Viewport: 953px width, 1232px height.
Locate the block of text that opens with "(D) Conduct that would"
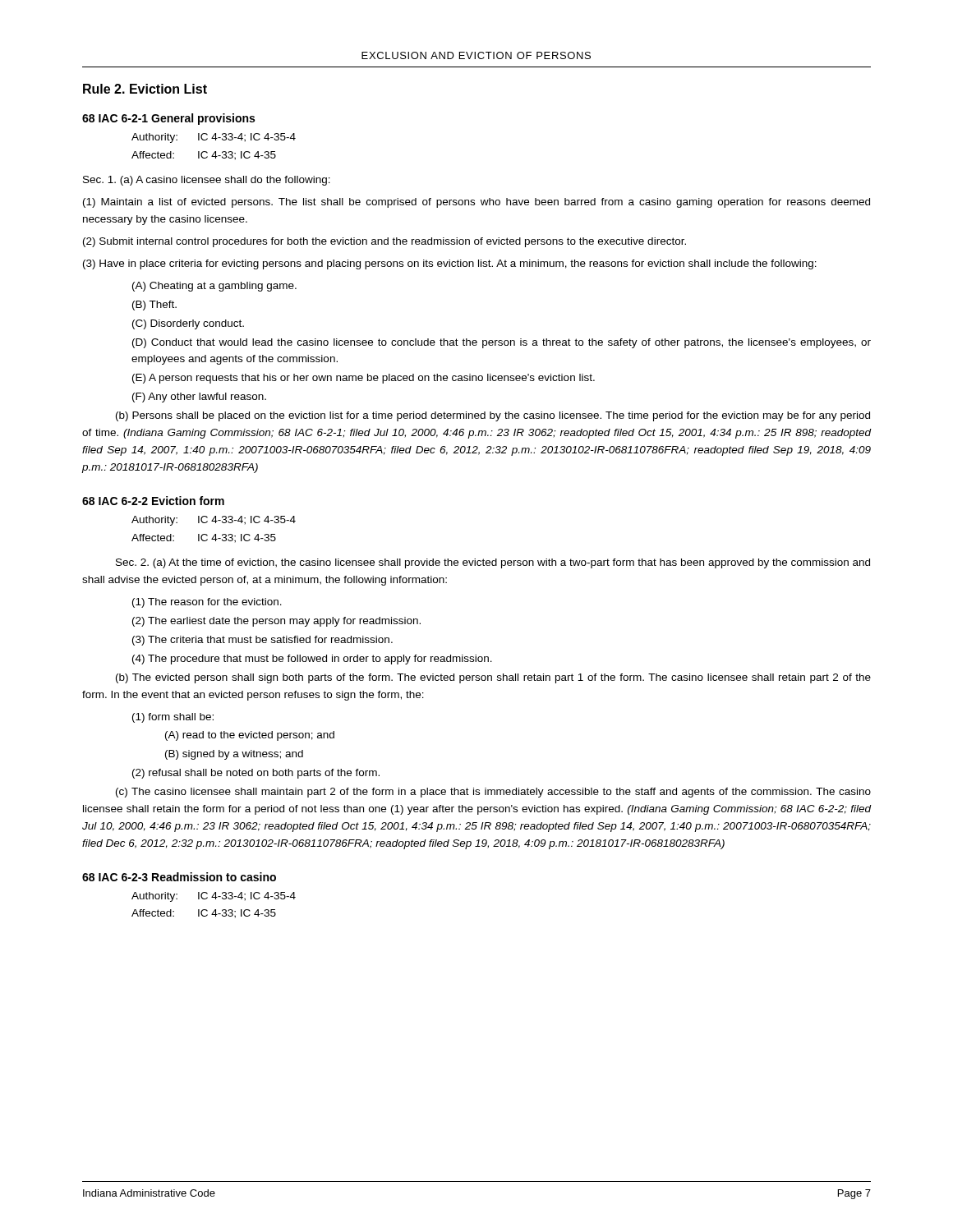coord(501,350)
